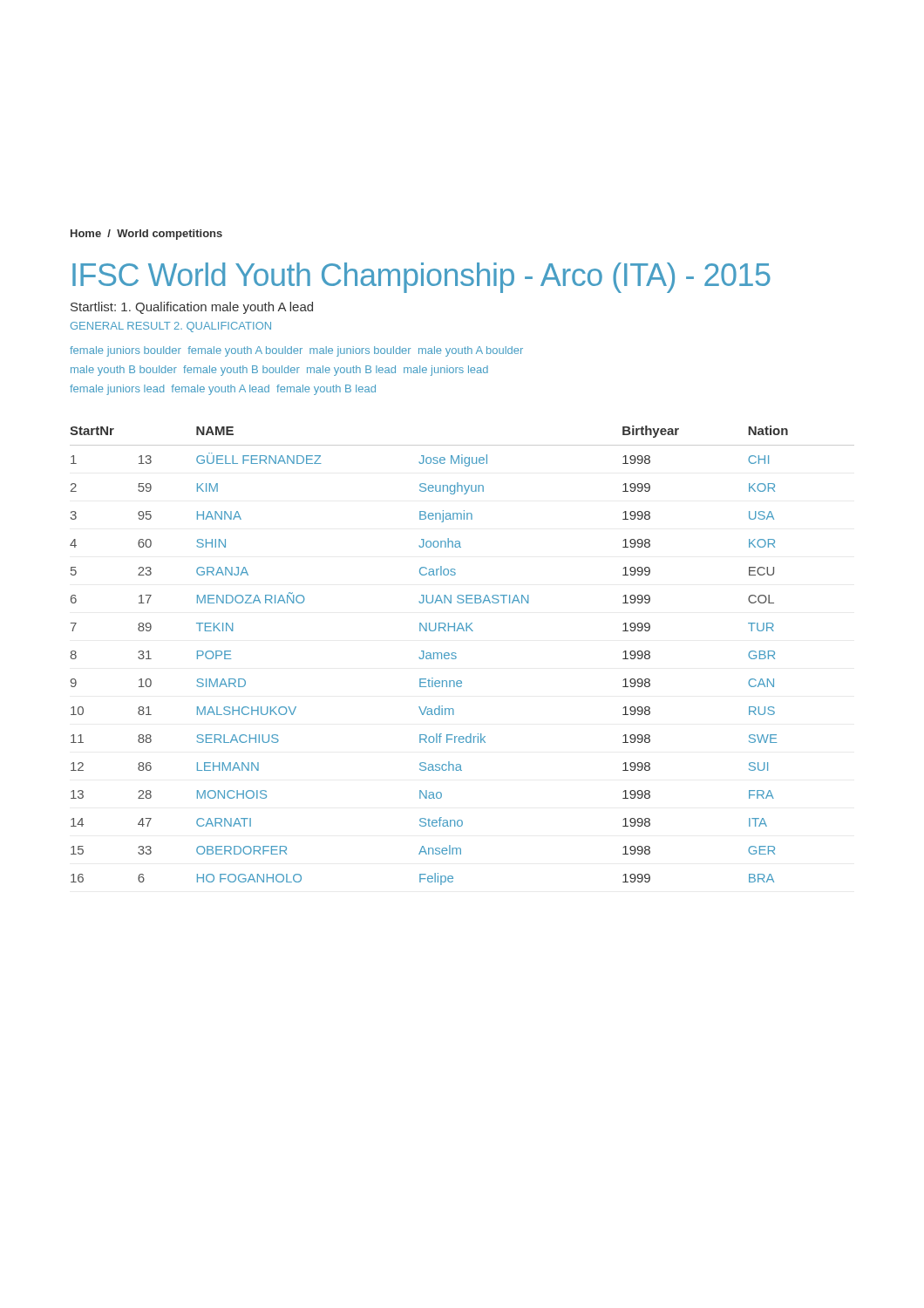Locate the text block starting "IFSC World Youth Championship"
The height and width of the screenshot is (1308, 924).
pyautogui.click(x=420, y=275)
